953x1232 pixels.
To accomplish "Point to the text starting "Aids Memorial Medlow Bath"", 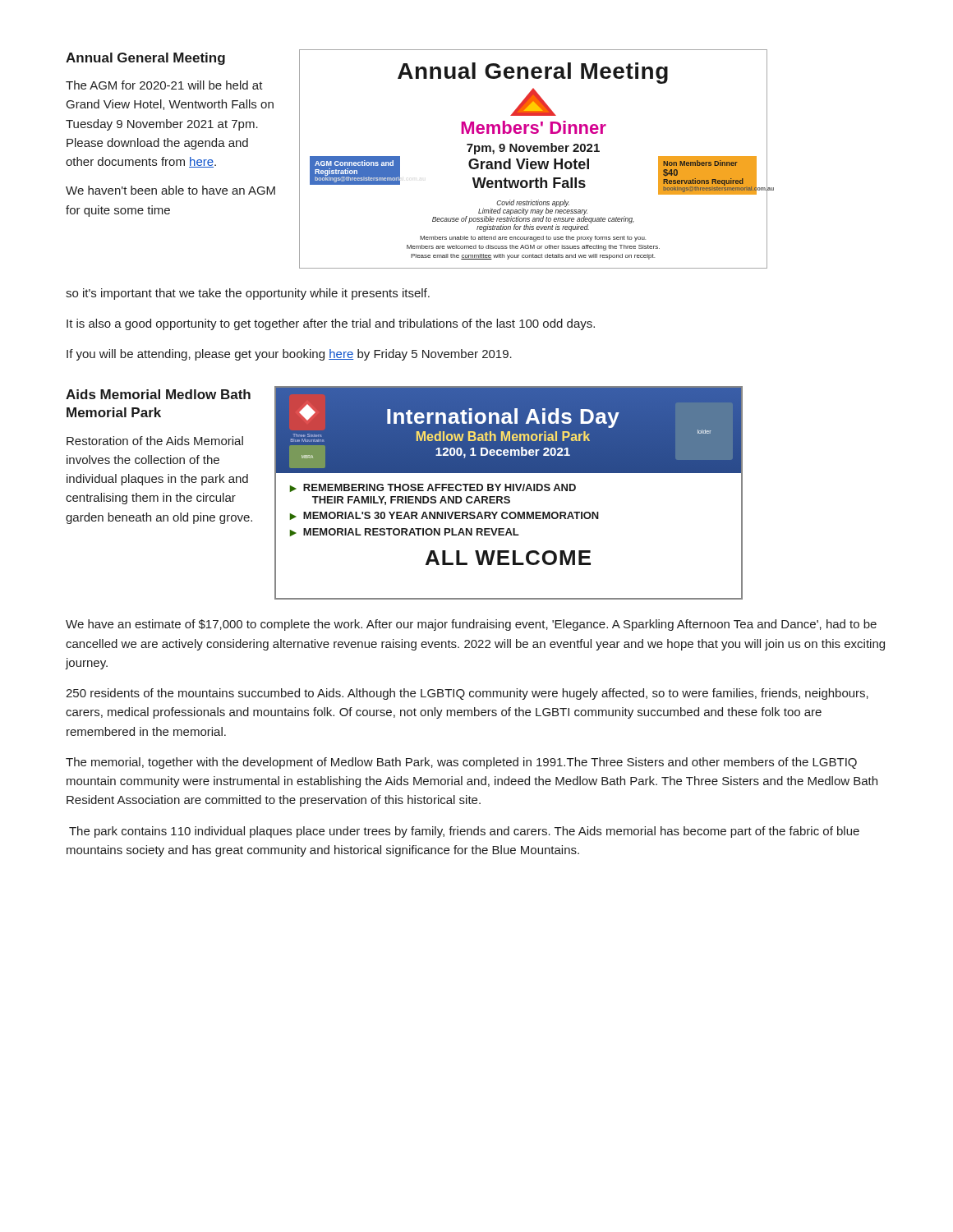I will [x=158, y=404].
